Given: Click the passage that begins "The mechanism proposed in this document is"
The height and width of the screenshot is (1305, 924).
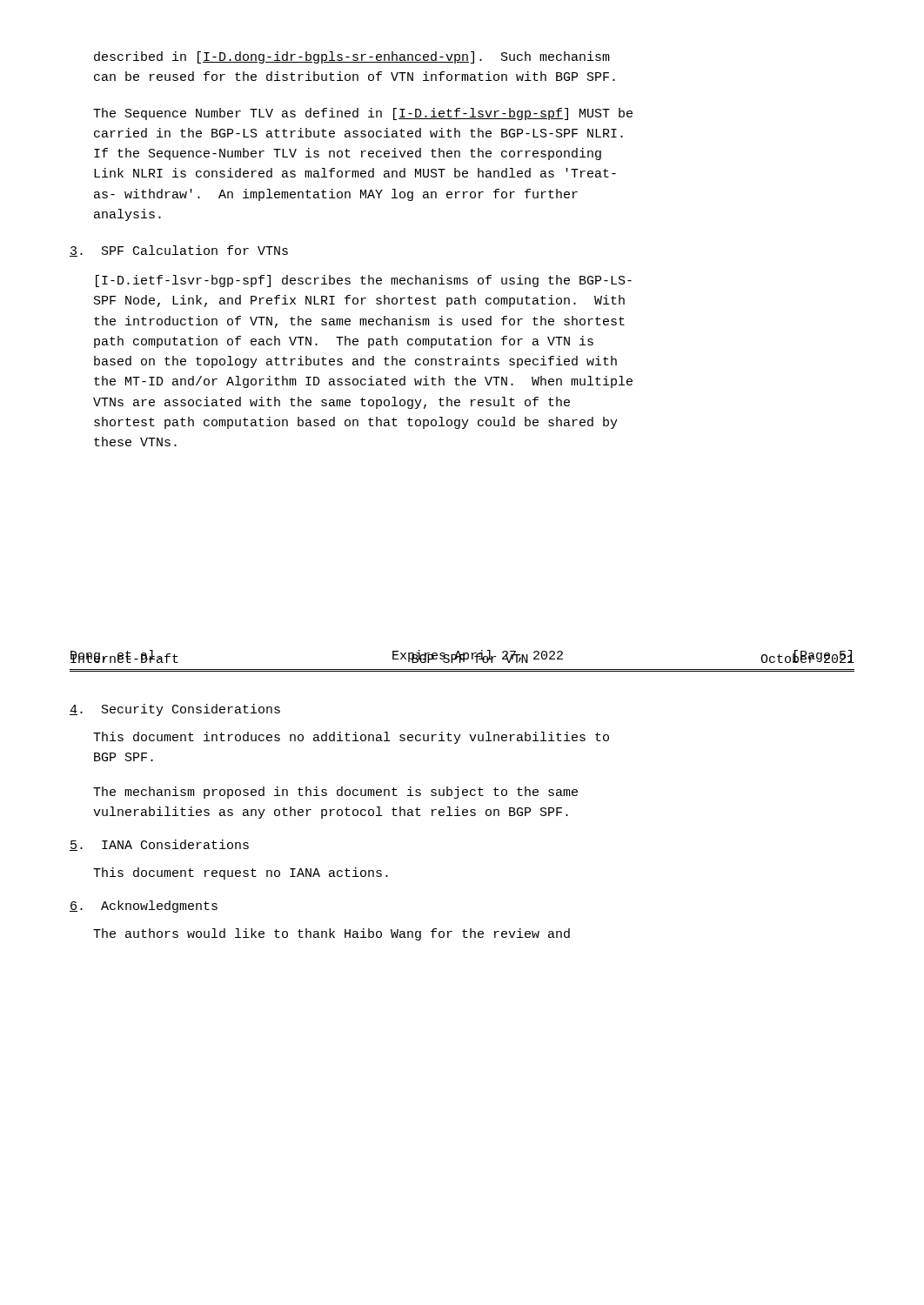Looking at the screenshot, I should [324, 803].
